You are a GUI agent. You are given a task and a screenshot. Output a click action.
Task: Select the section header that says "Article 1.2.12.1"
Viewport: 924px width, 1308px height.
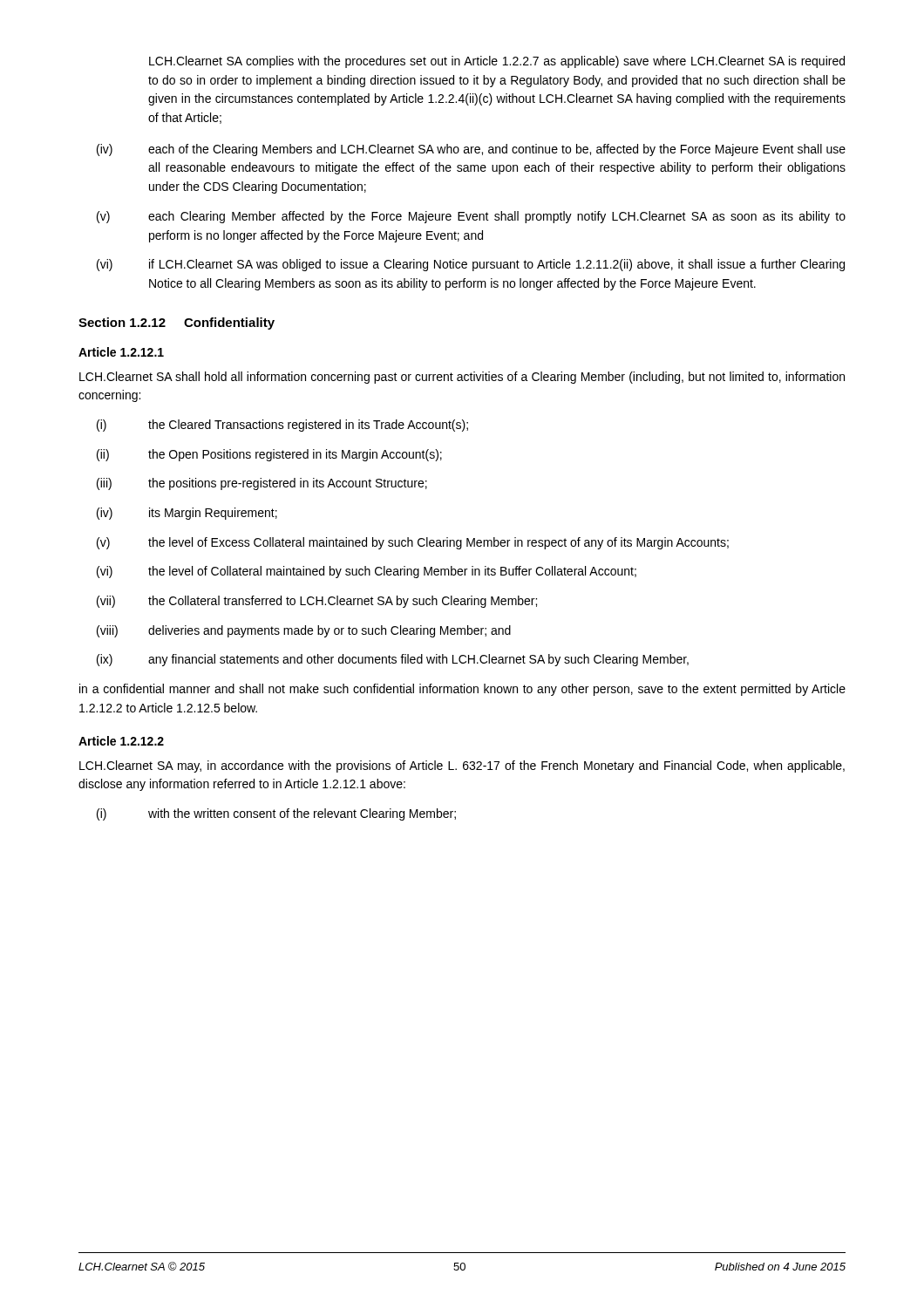121,352
